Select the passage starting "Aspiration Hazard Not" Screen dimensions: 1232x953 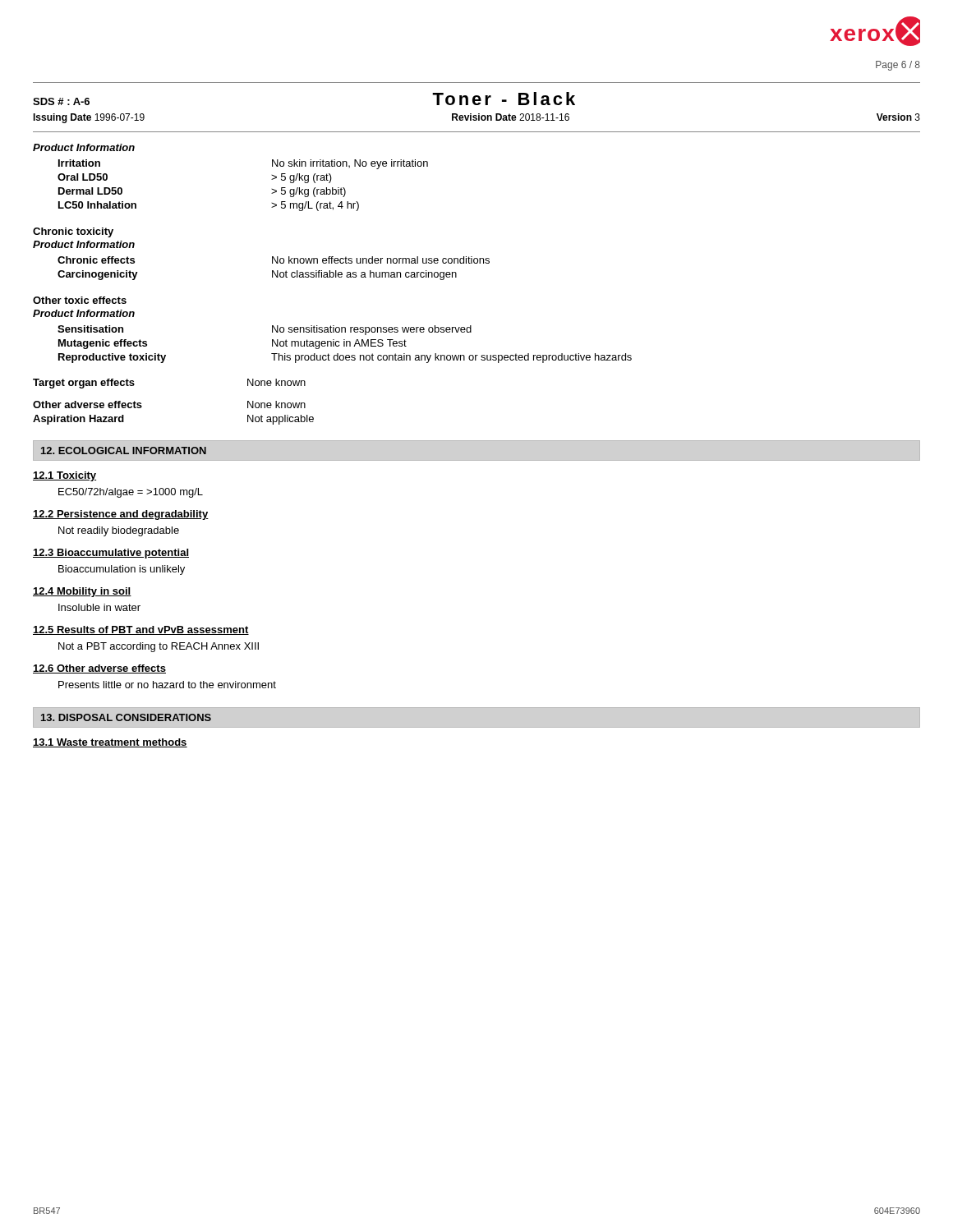pyautogui.click(x=76, y=421)
